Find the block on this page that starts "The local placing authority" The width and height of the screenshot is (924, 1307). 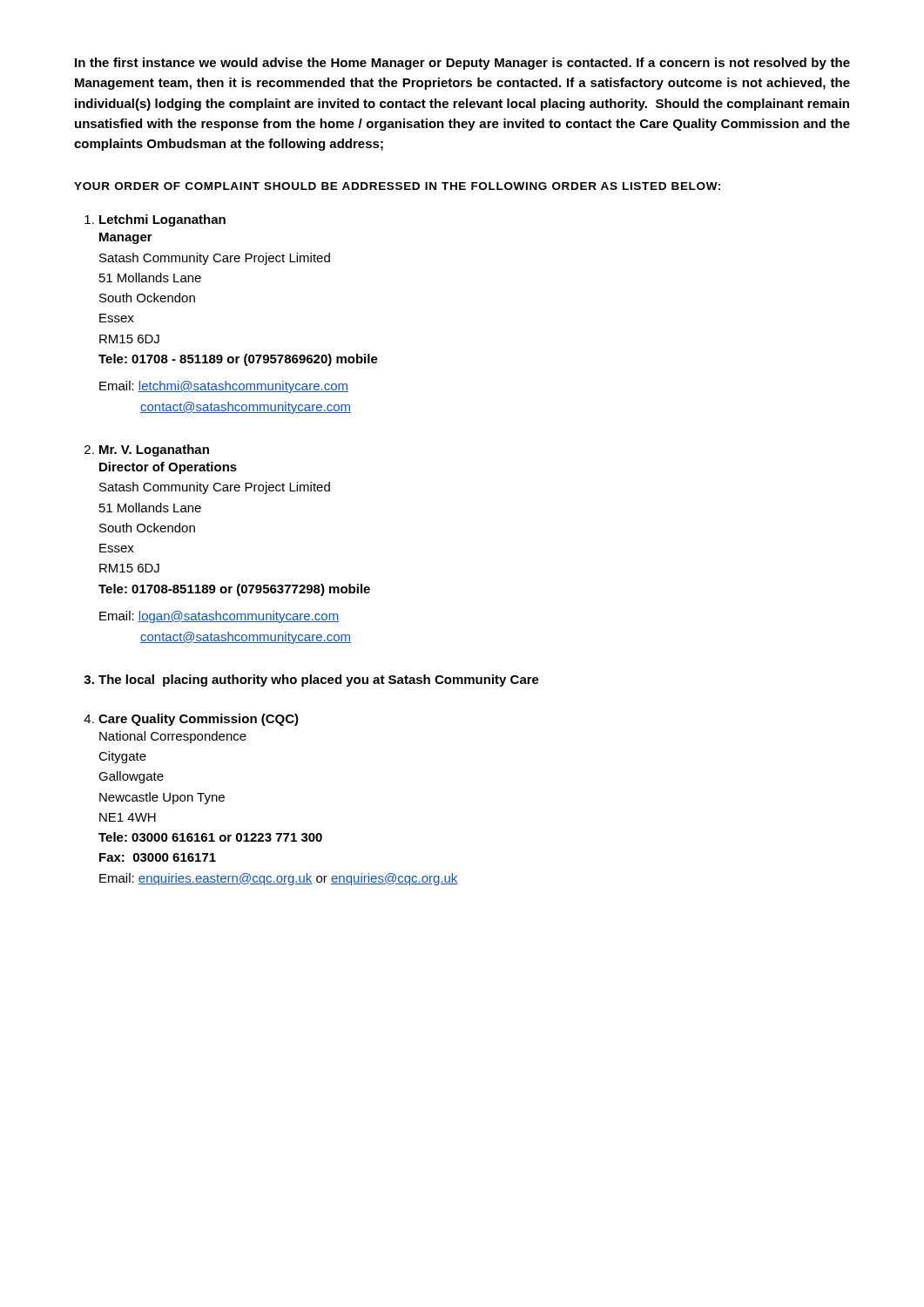pyautogui.click(x=319, y=679)
